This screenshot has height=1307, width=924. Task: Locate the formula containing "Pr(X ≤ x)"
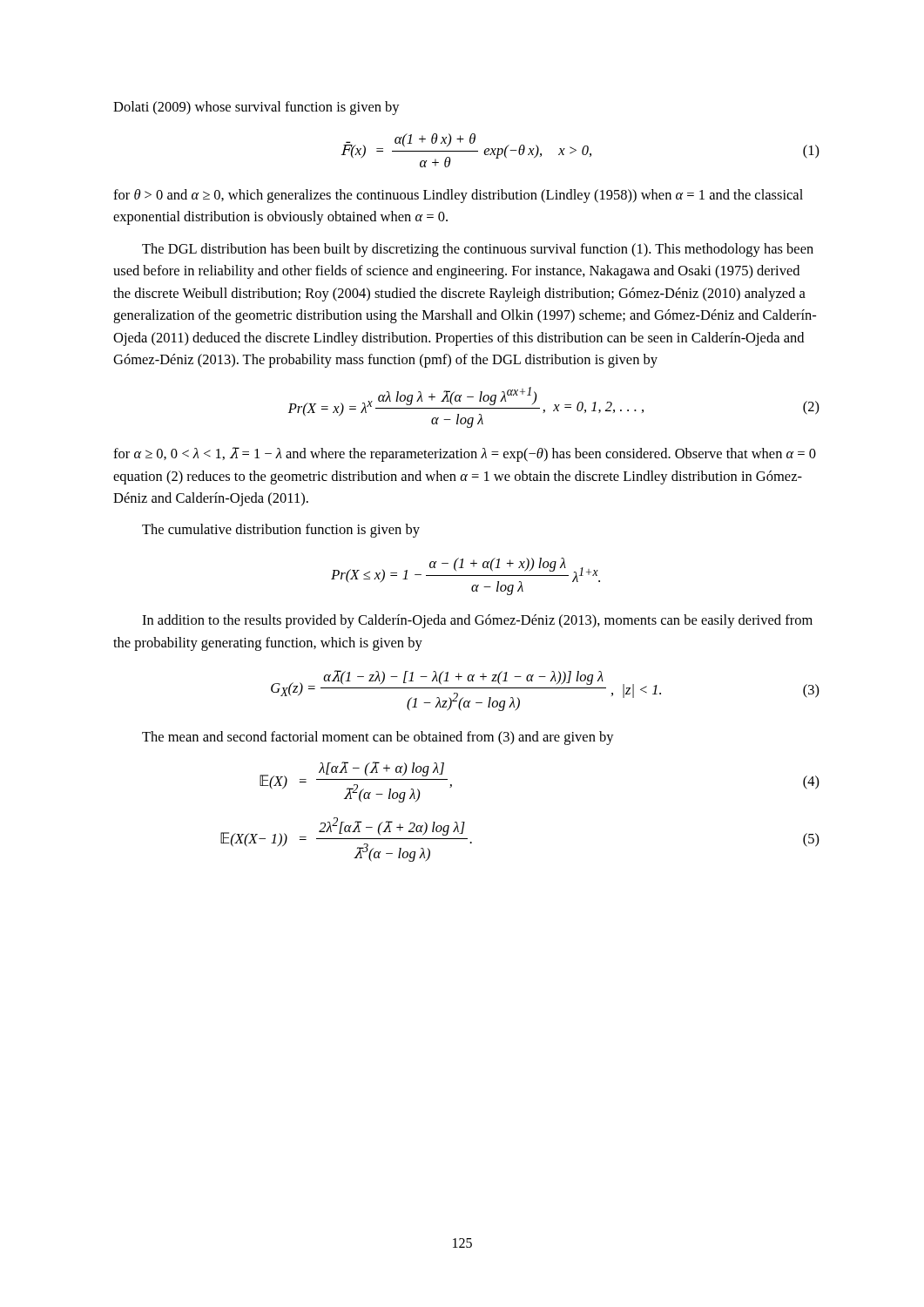click(x=466, y=575)
